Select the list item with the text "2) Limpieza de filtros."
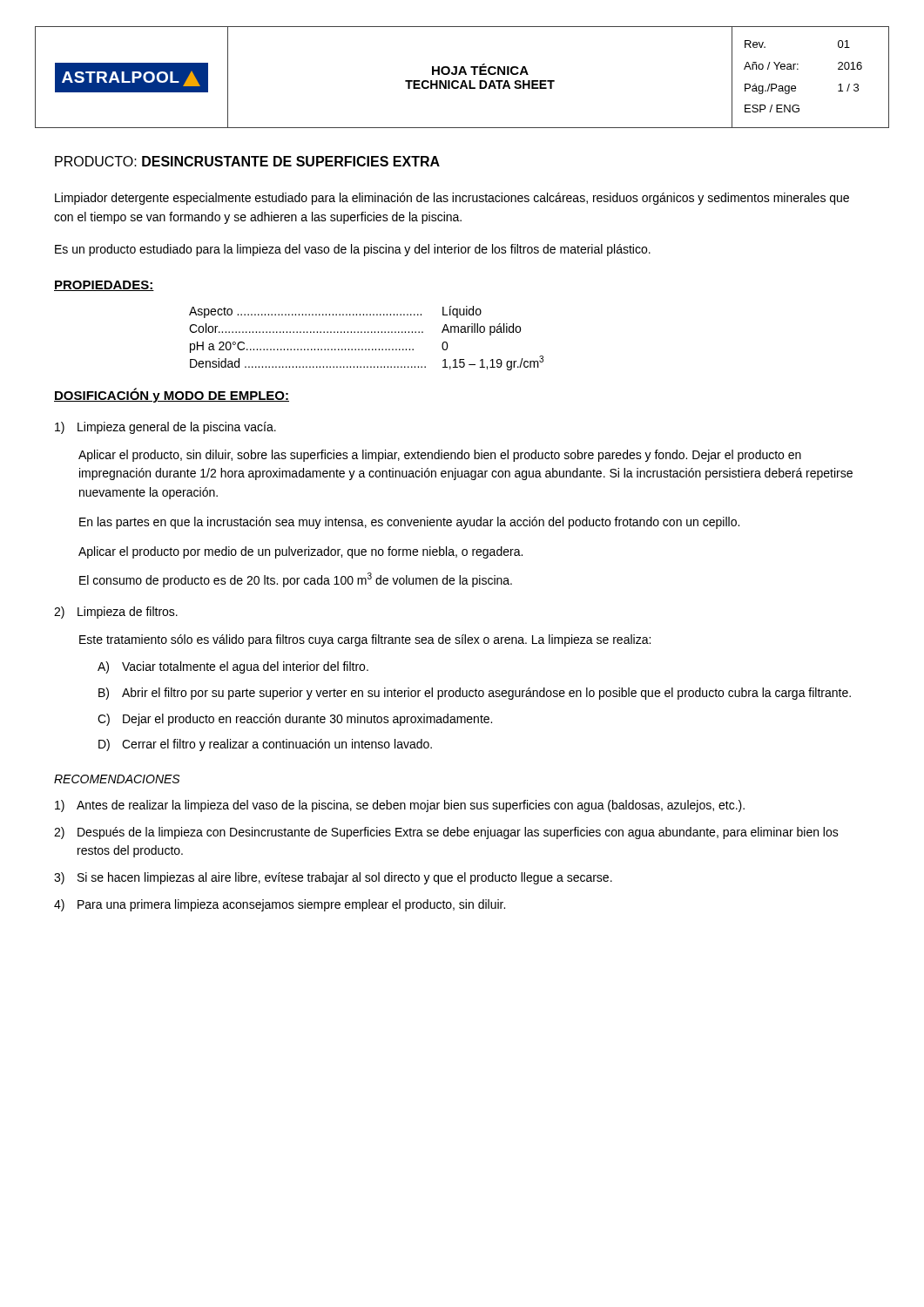Image resolution: width=924 pixels, height=1307 pixels. tap(116, 612)
